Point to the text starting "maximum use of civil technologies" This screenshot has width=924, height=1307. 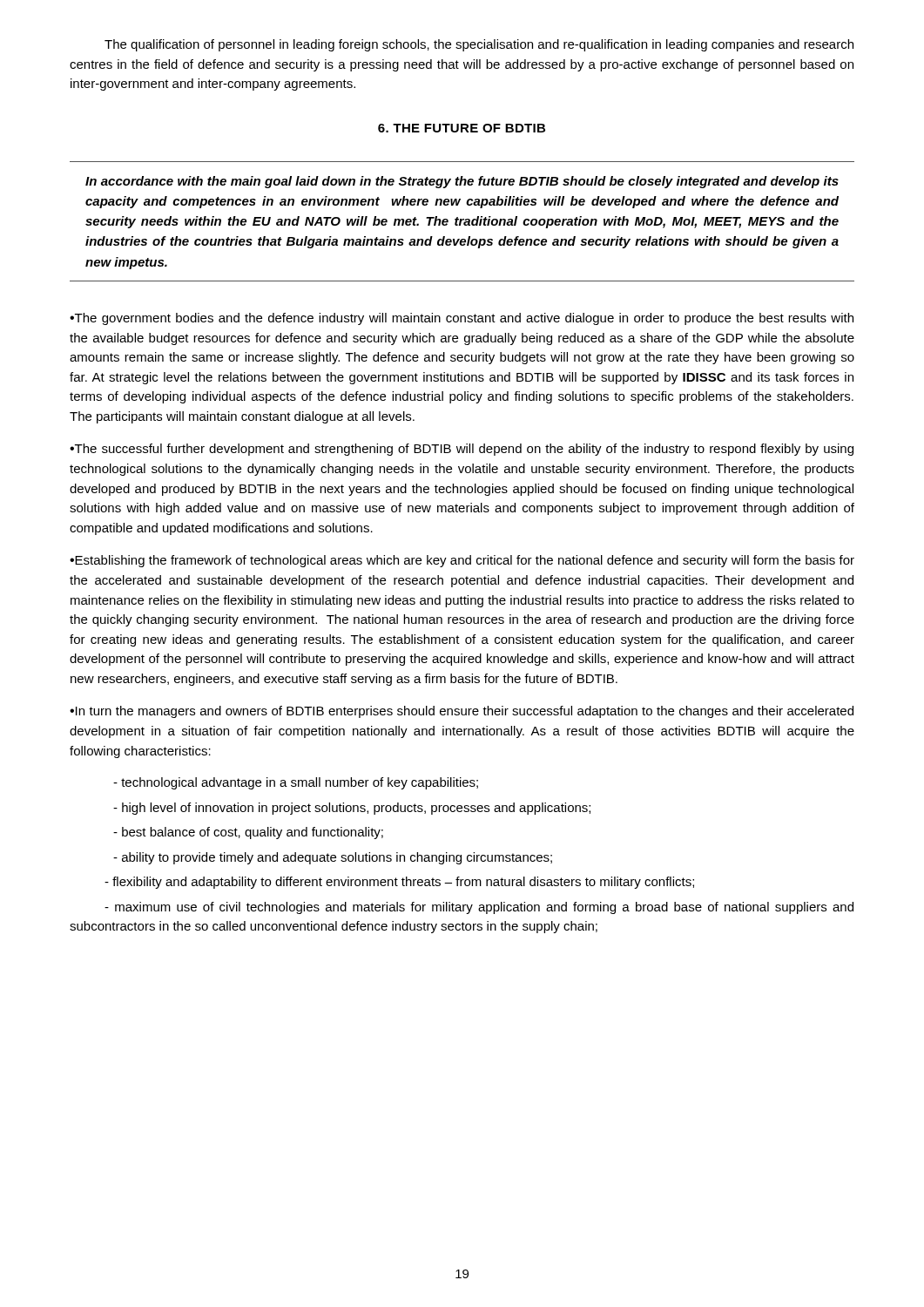(462, 917)
